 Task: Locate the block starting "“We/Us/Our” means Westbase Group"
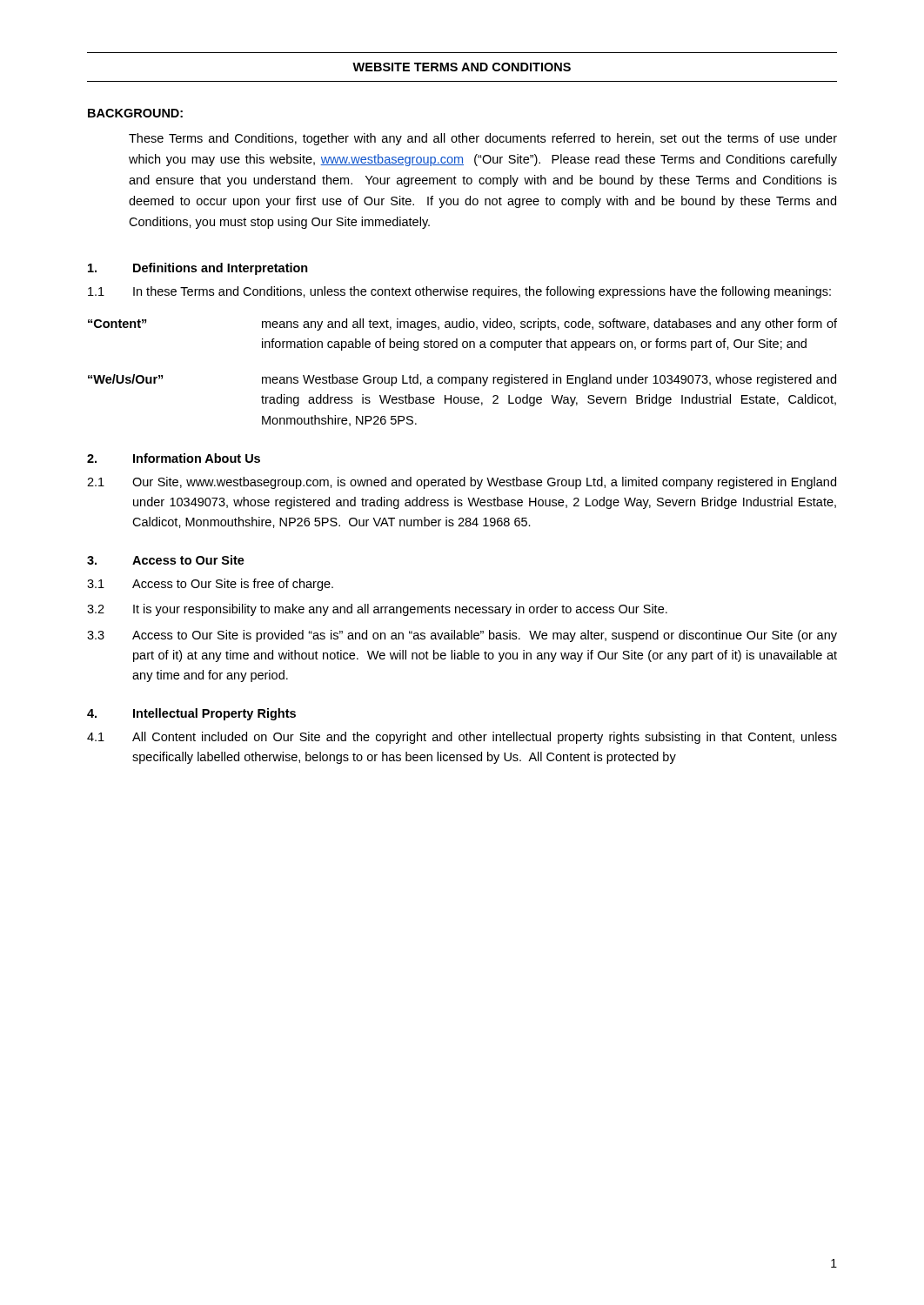[462, 400]
